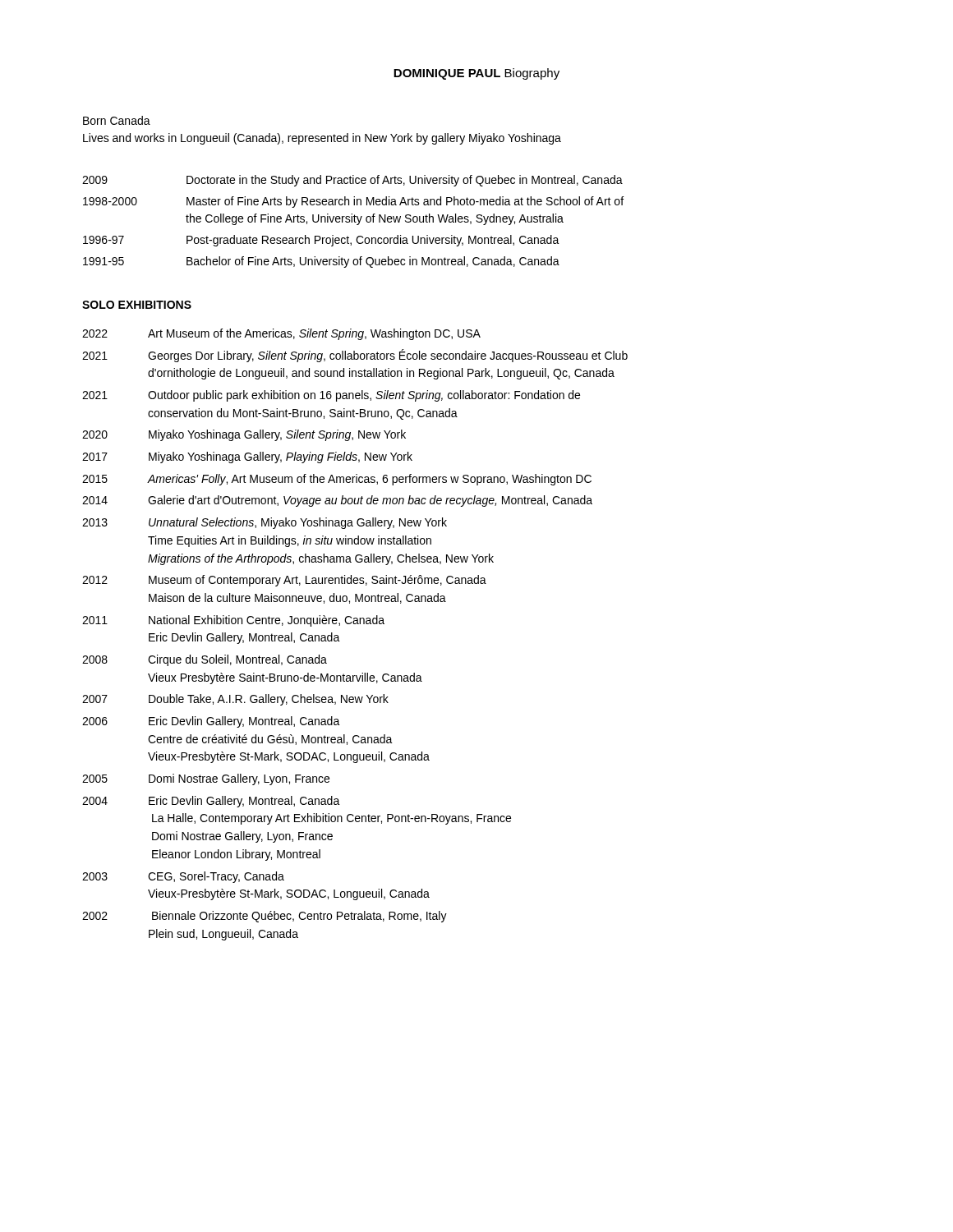
Task: Select the table that reads "Master of Fine"
Action: coord(476,221)
